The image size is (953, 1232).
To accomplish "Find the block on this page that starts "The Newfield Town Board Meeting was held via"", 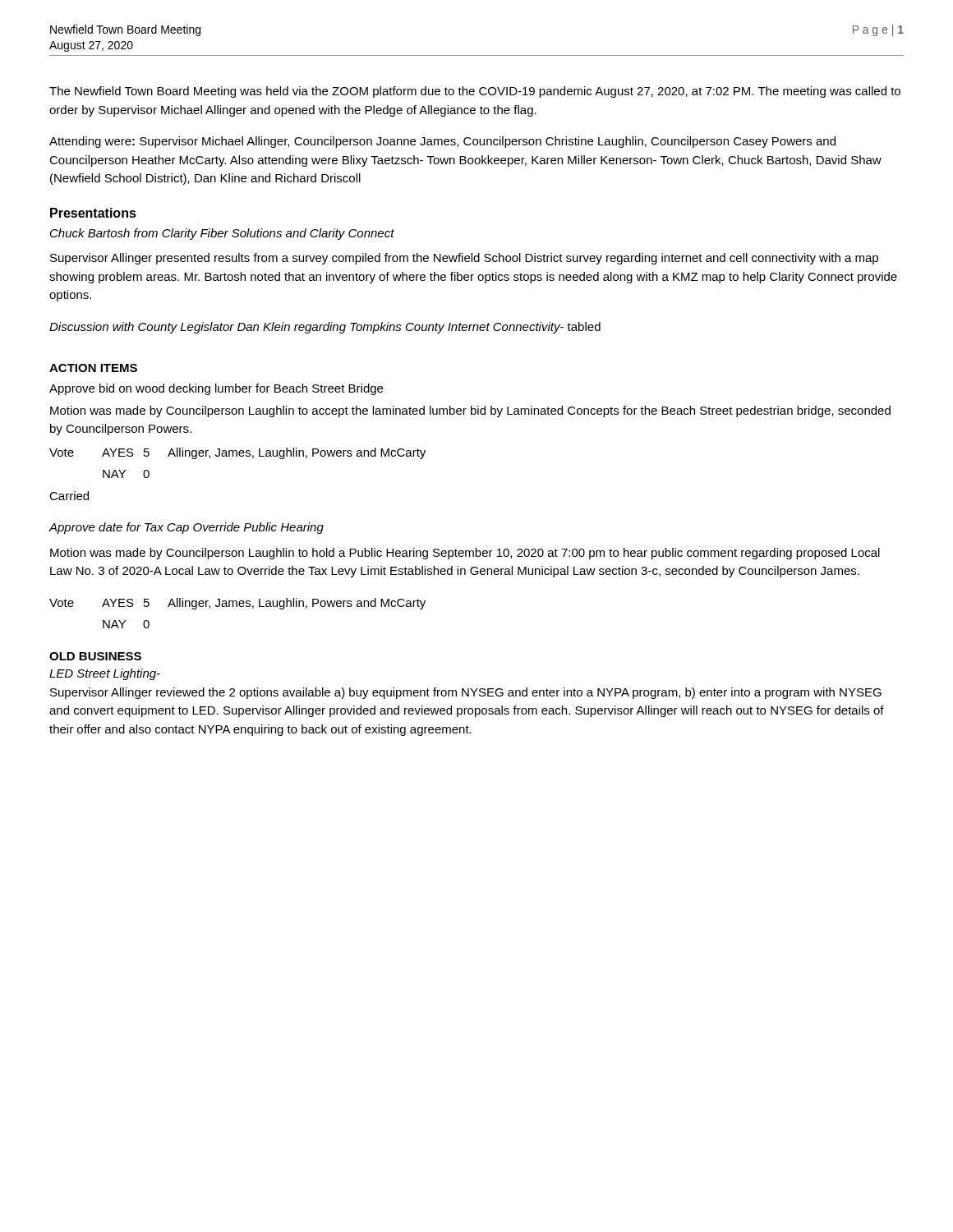I will coord(475,100).
